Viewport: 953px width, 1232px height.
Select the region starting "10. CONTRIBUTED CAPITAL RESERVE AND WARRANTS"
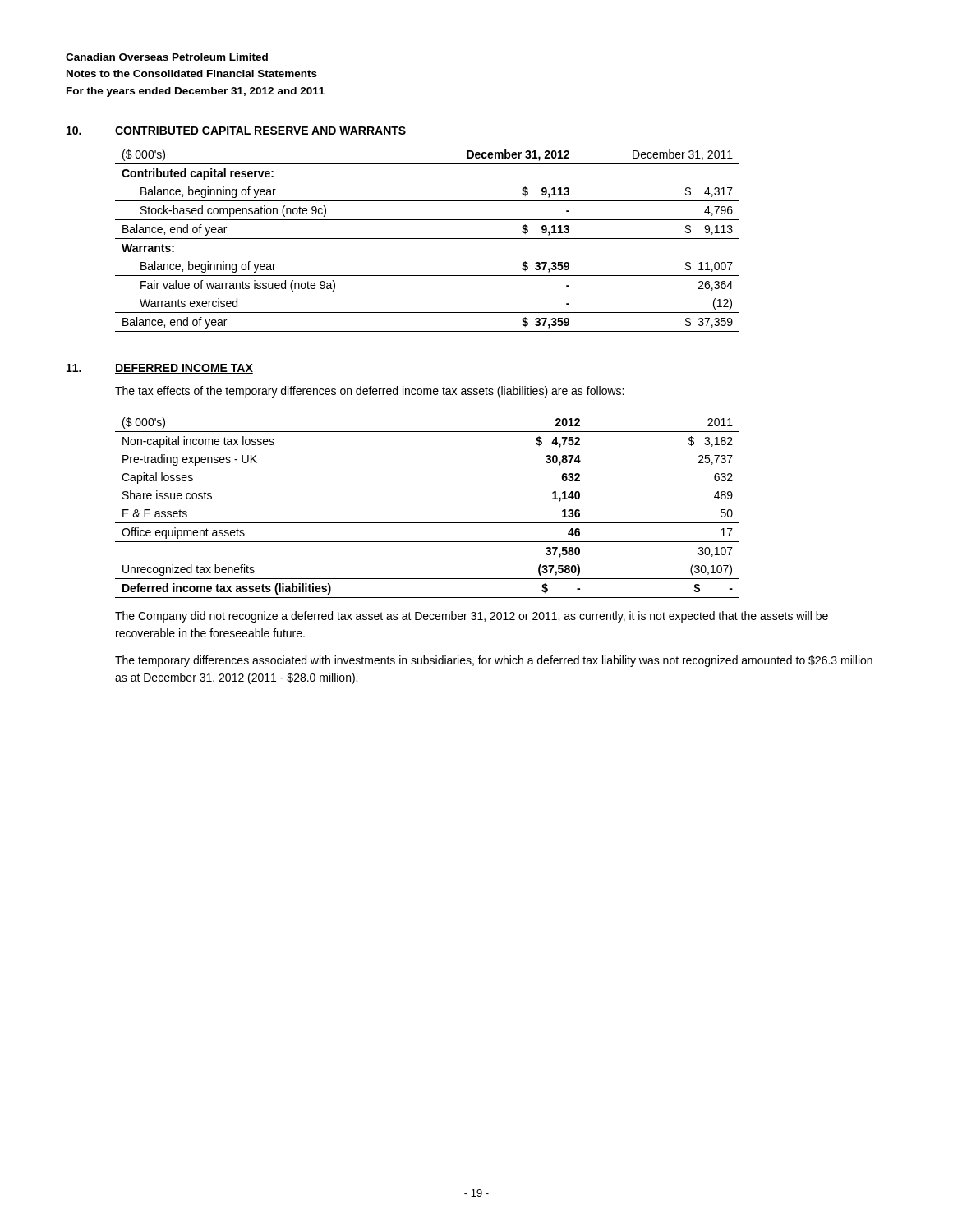click(236, 130)
